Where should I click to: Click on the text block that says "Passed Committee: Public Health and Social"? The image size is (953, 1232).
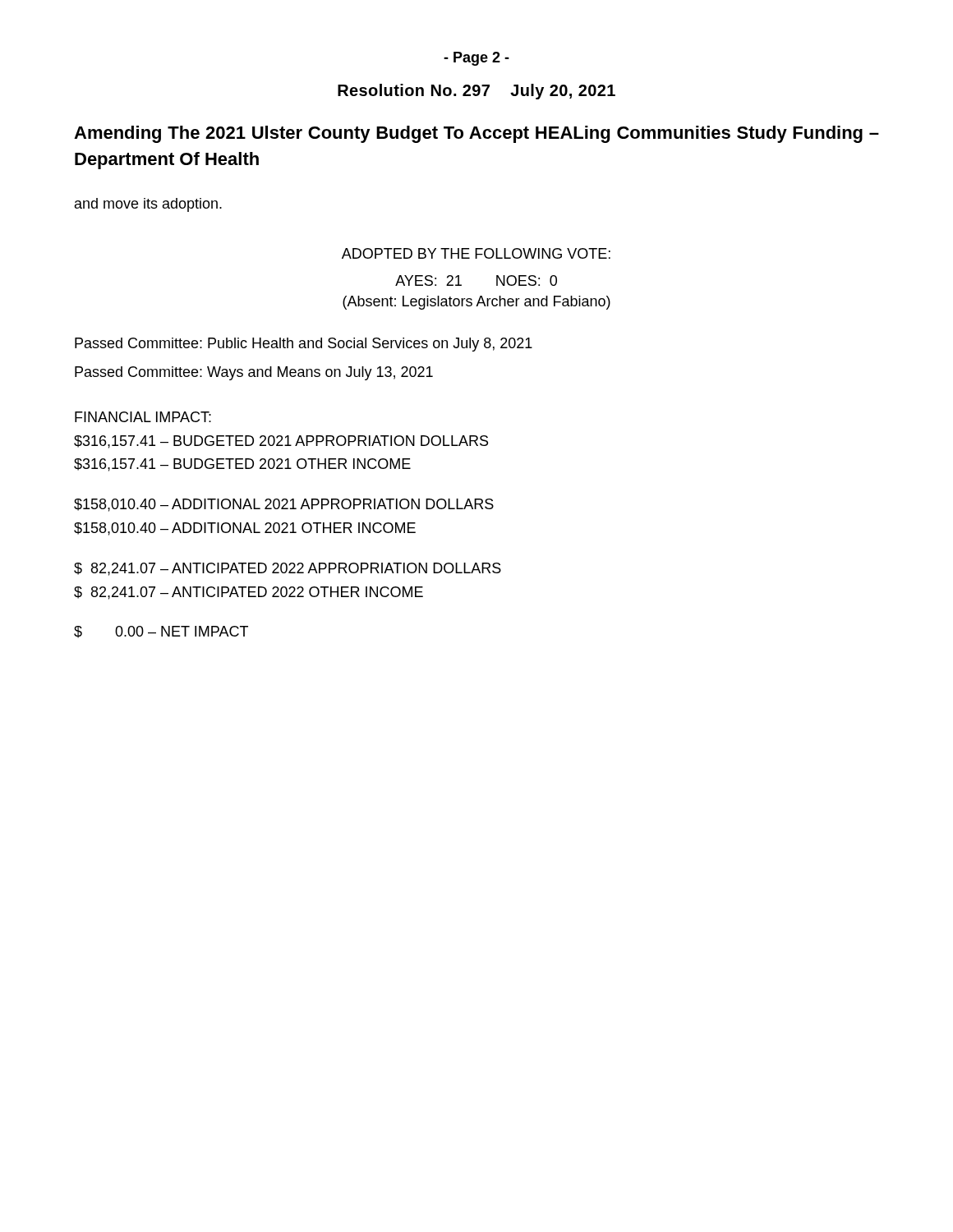pos(303,343)
